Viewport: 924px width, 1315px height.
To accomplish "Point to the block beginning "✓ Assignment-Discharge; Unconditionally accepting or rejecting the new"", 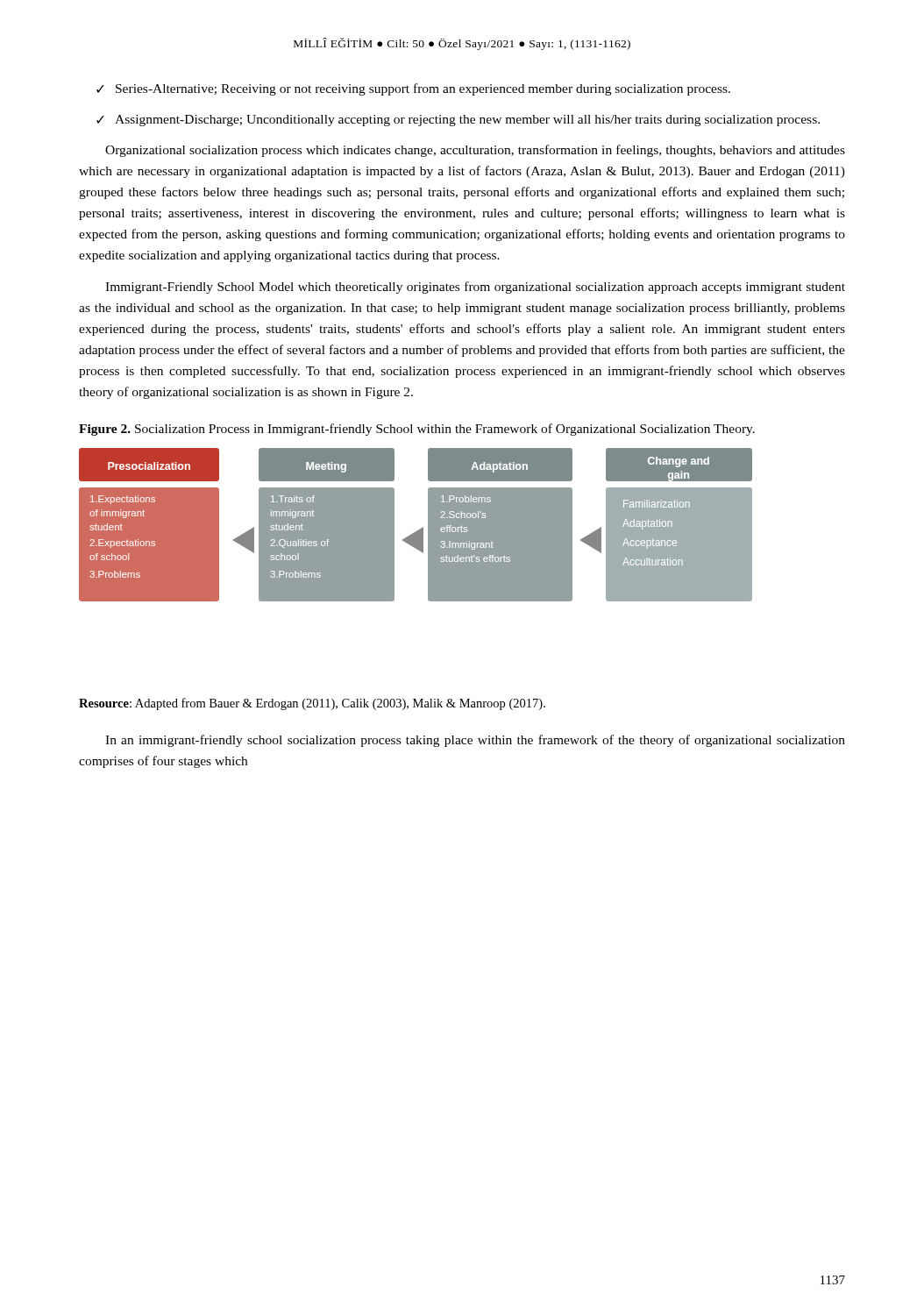I will pyautogui.click(x=470, y=120).
